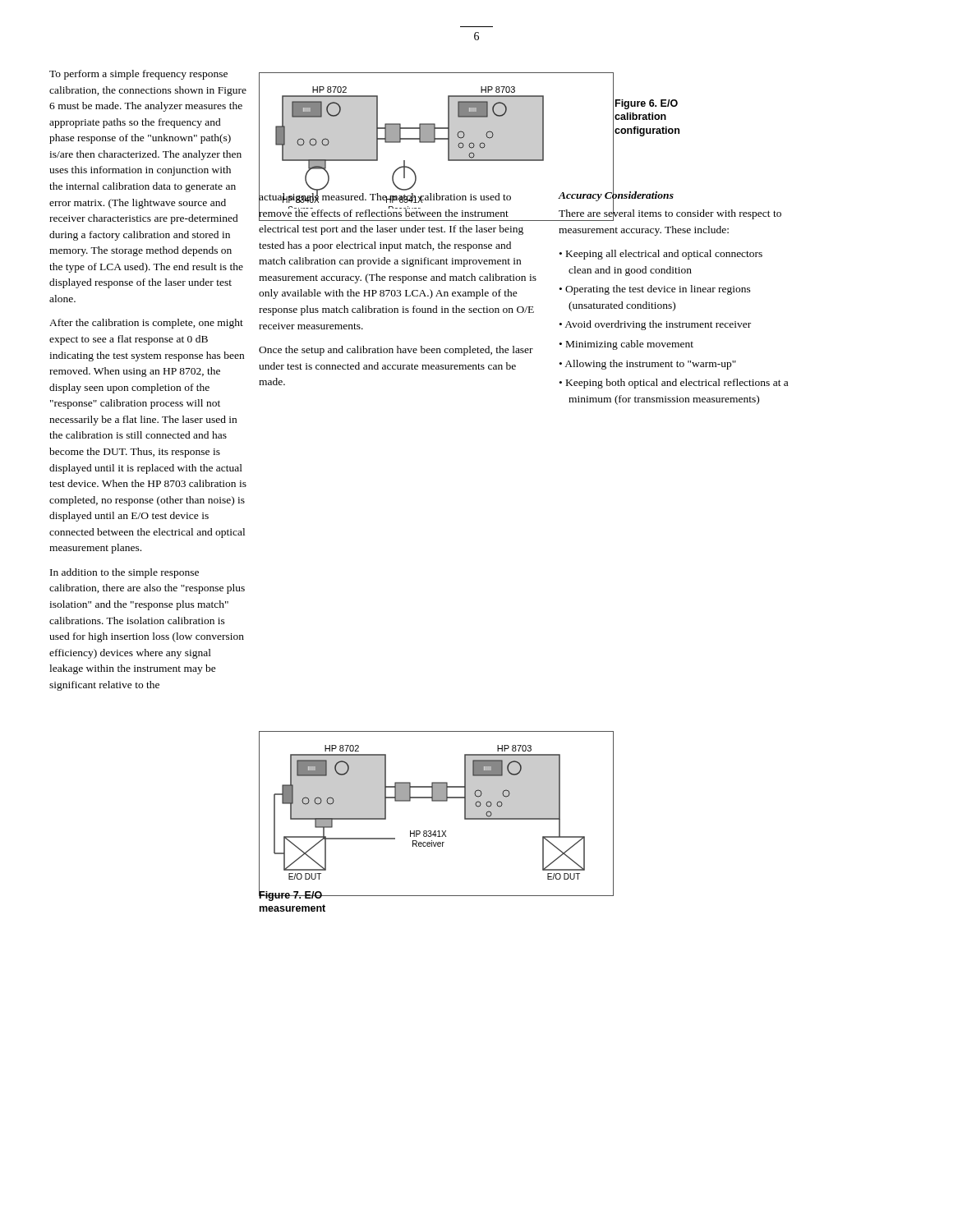The width and height of the screenshot is (953, 1232).
Task: Find the block on this page that starts "• Keeping both optical and electrical reflections"
Action: 674,390
